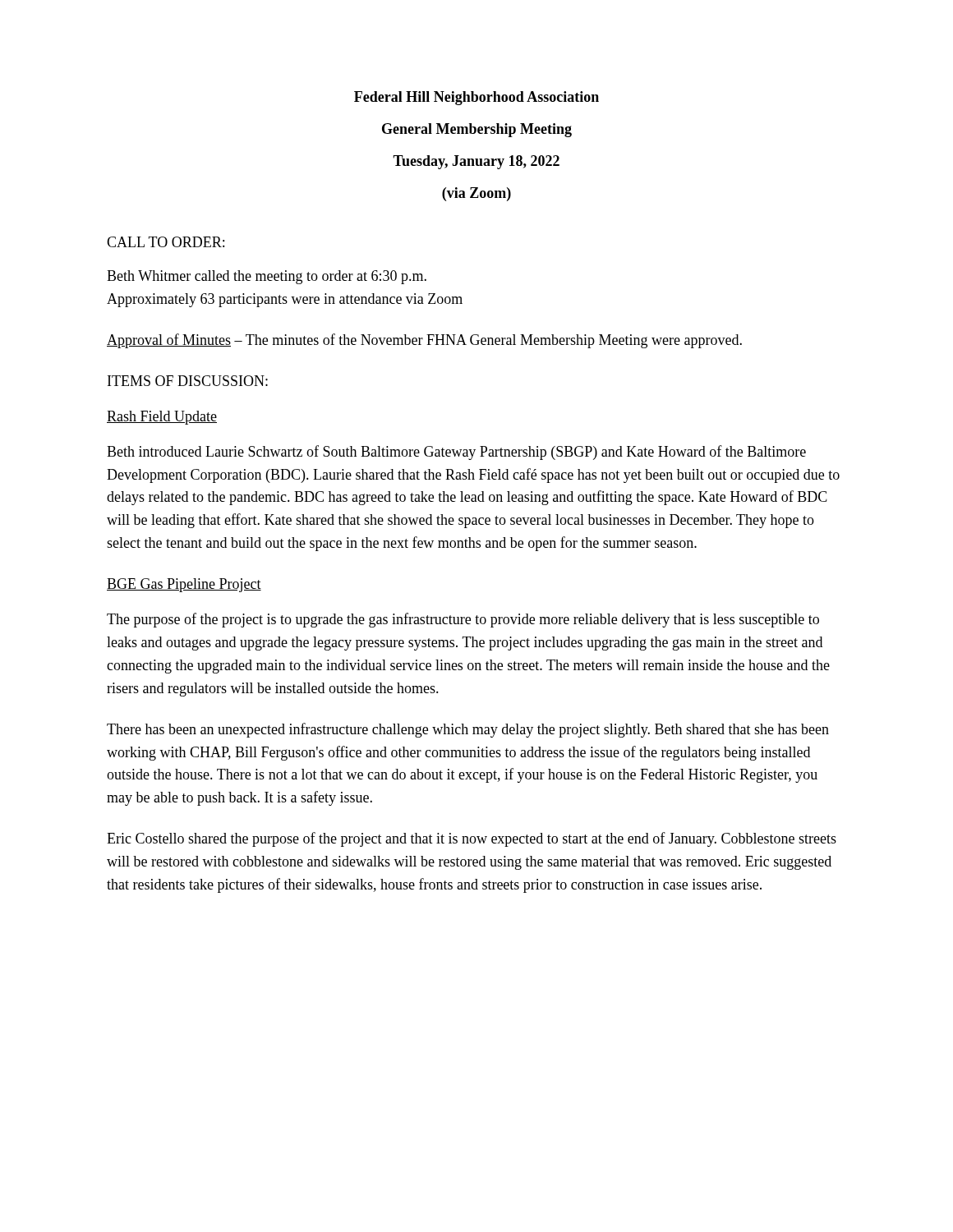Viewport: 953px width, 1232px height.
Task: Find the block on this page that starts "Beth introduced Laurie Schwartz of"
Action: tap(476, 498)
